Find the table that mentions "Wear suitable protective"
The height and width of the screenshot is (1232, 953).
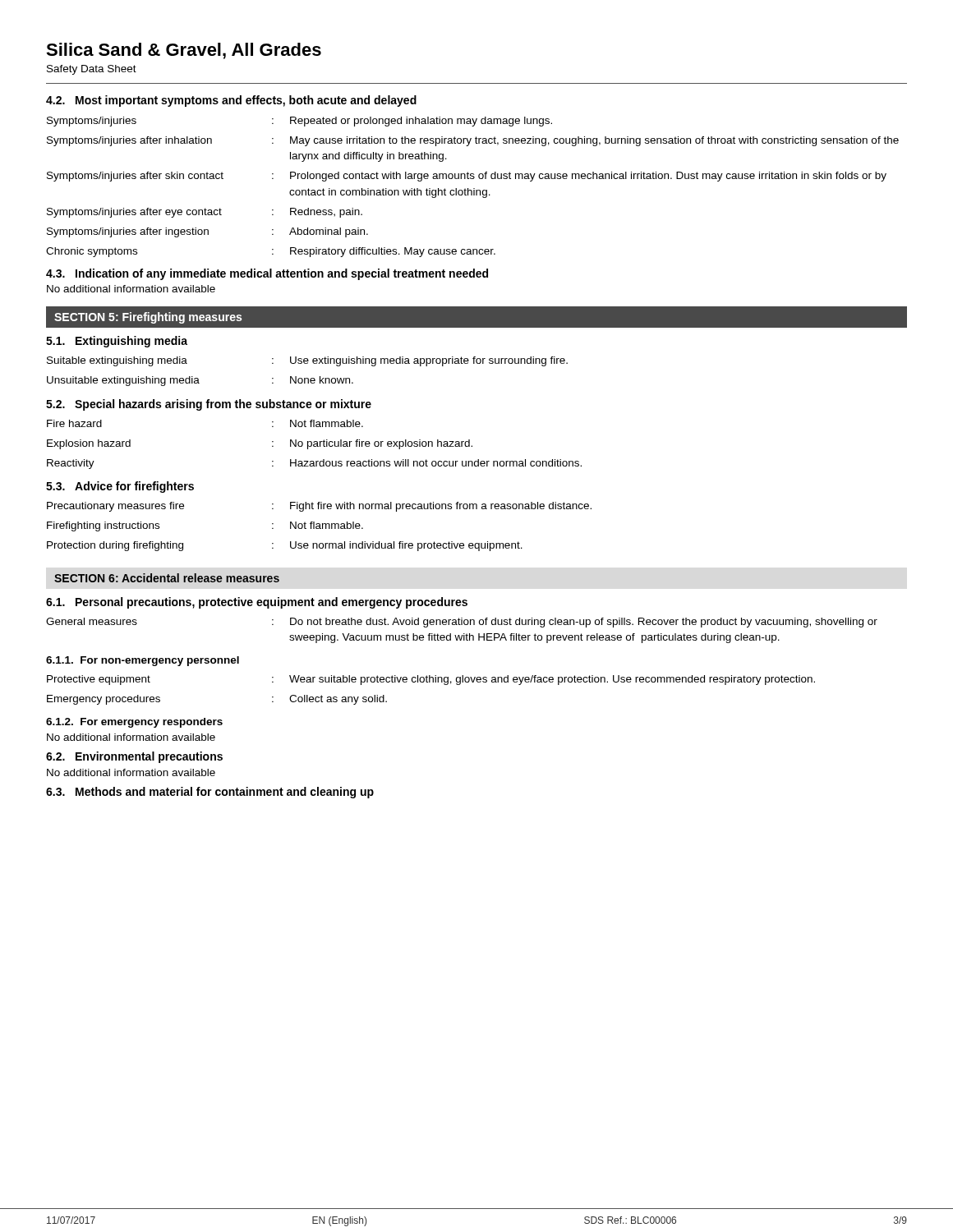tap(476, 689)
